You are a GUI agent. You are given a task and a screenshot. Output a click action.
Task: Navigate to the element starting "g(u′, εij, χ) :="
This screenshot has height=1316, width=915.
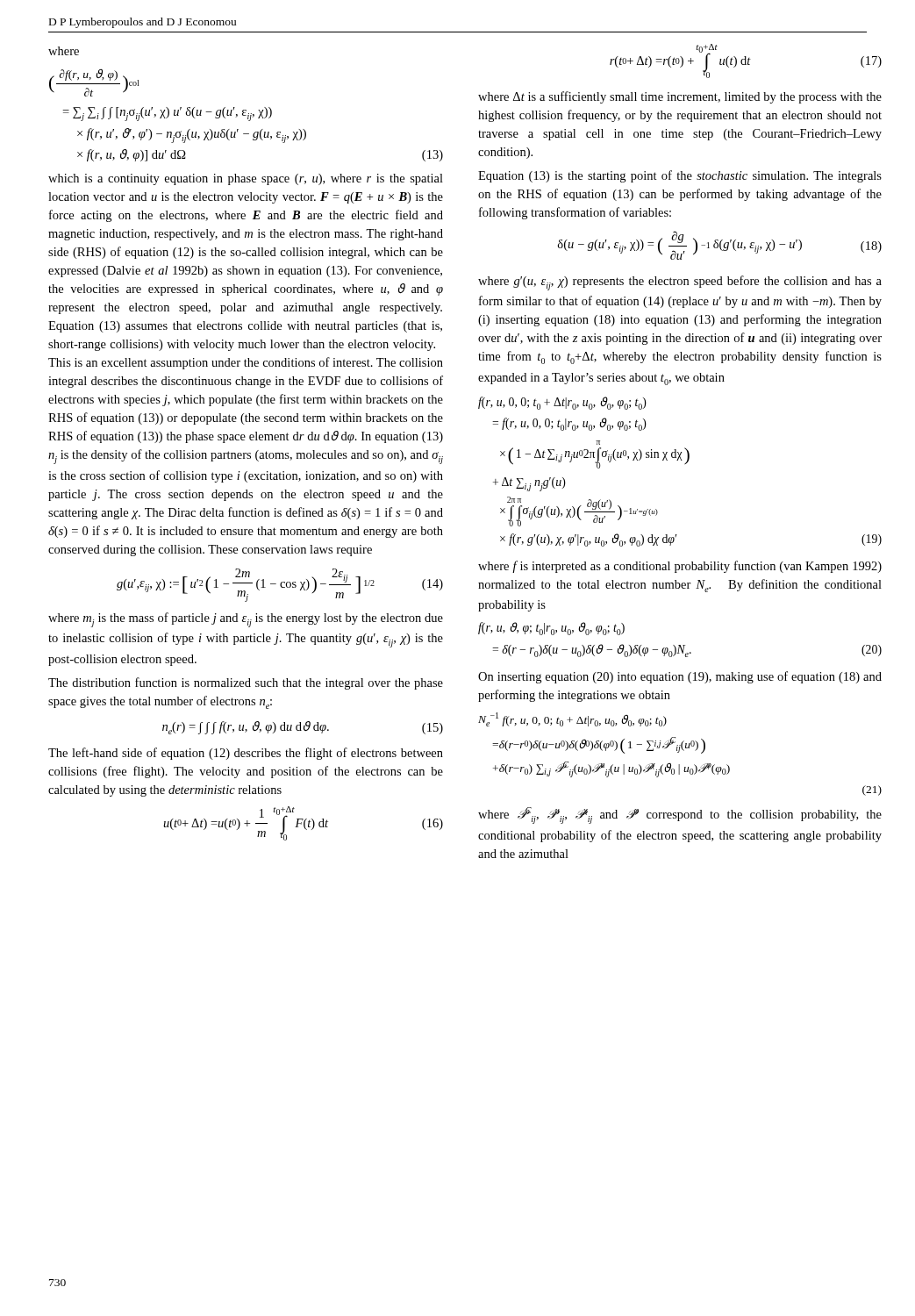(x=246, y=584)
